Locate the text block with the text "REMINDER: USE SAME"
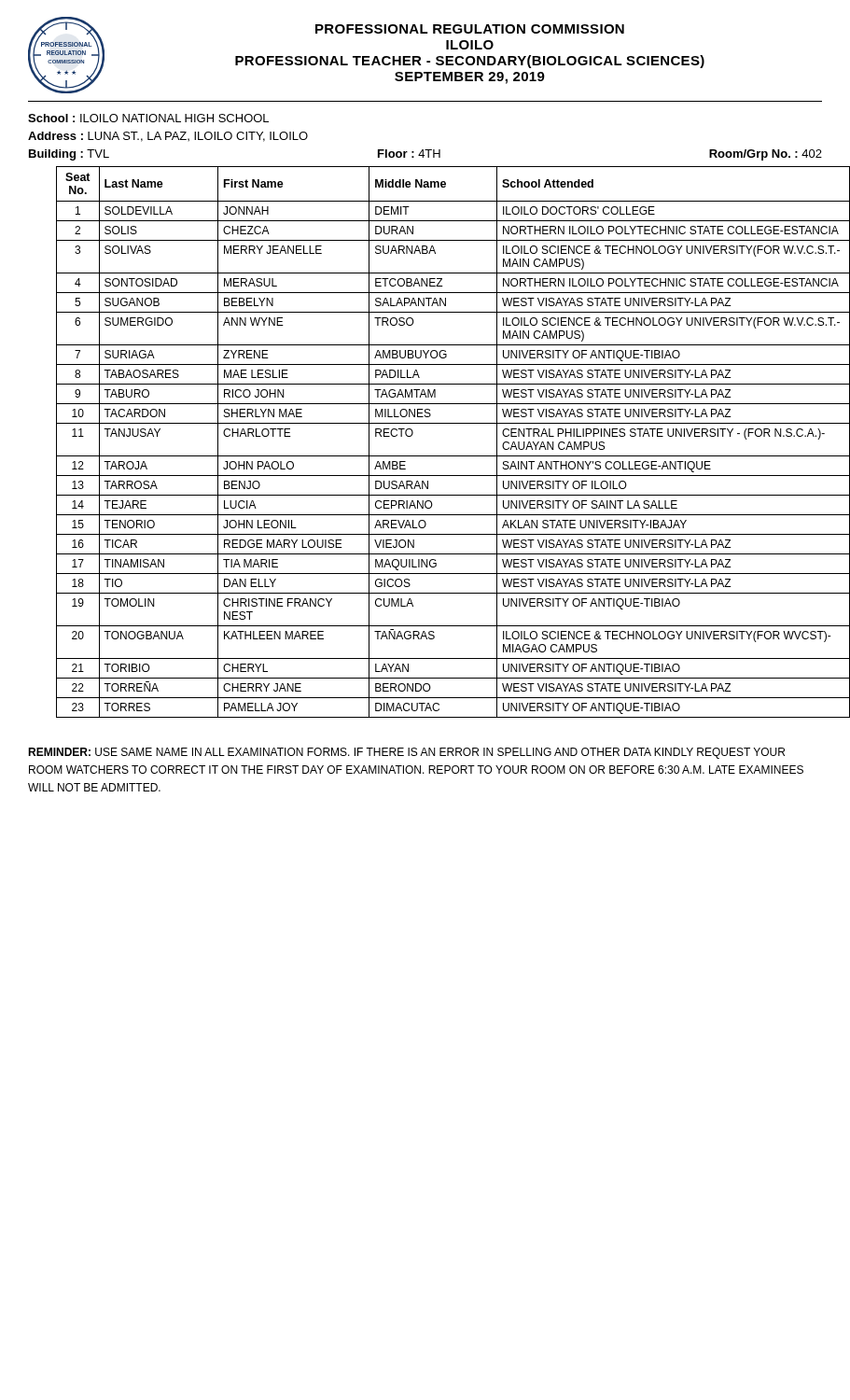This screenshot has width=850, height=1400. coord(416,770)
